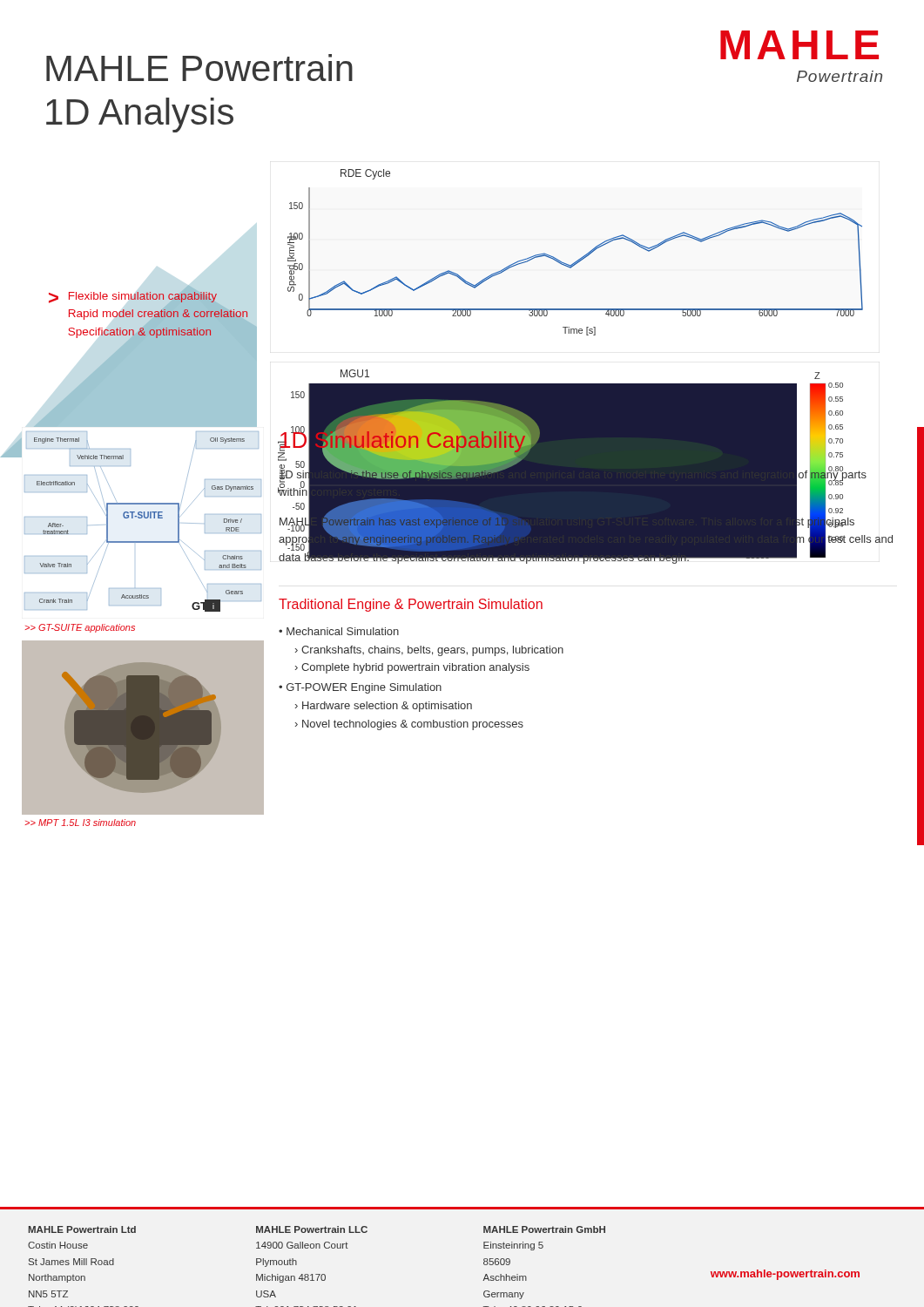This screenshot has height=1307, width=924.
Task: Click where it says ">> GT-SUITE applications"
Action: 80,627
